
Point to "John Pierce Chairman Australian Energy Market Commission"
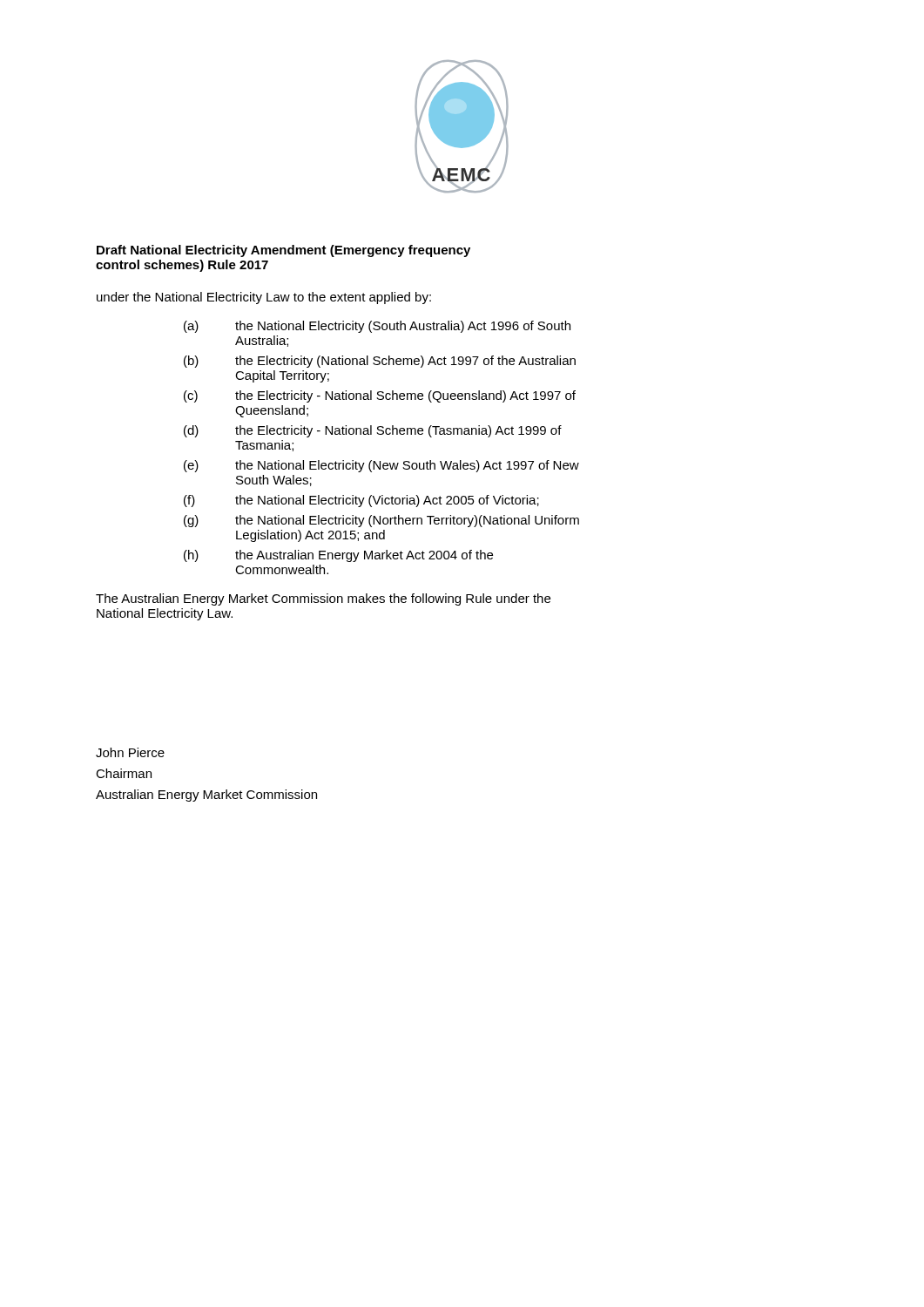(x=130, y=752)
